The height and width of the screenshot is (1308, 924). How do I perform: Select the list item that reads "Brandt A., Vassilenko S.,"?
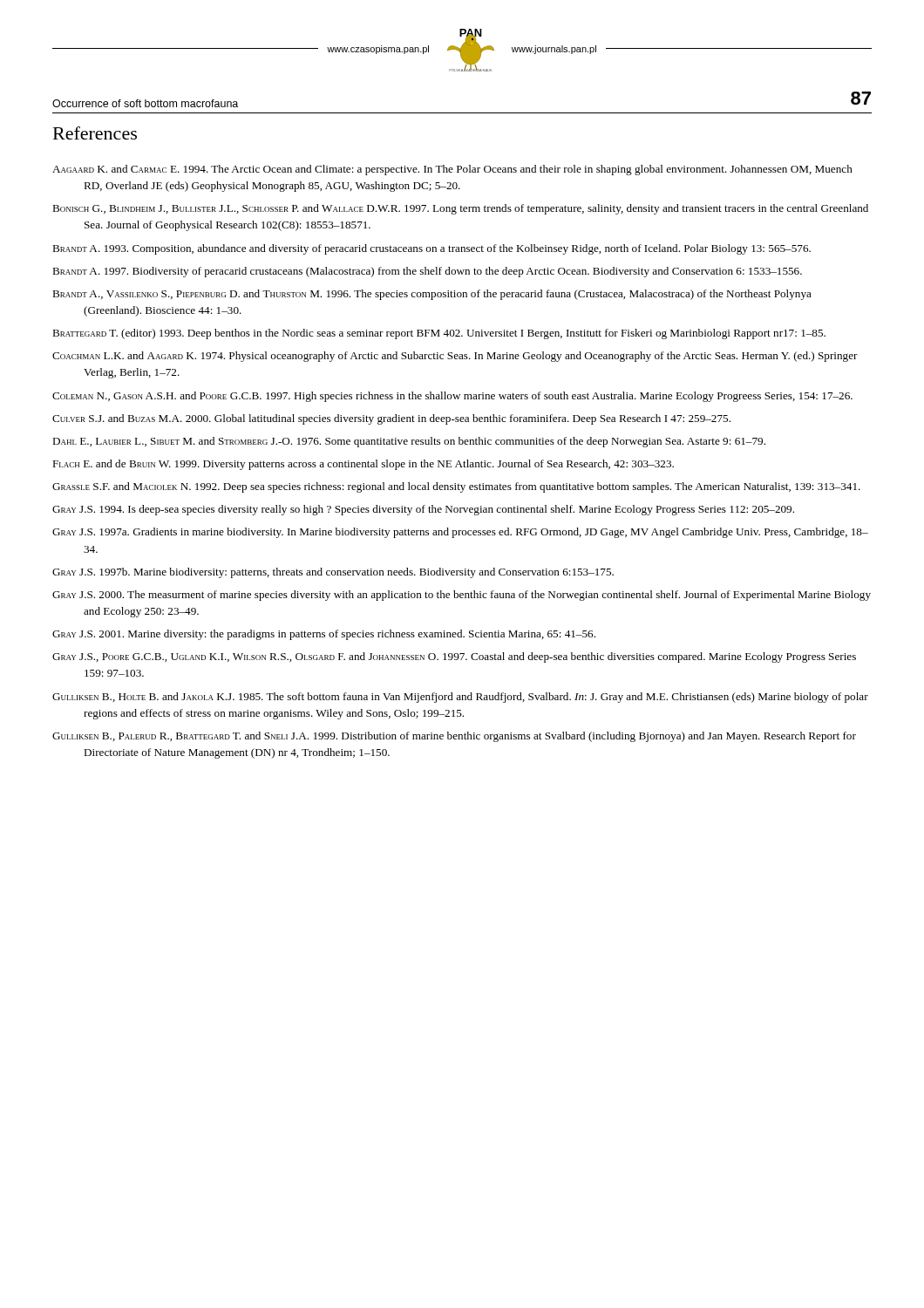(x=432, y=302)
